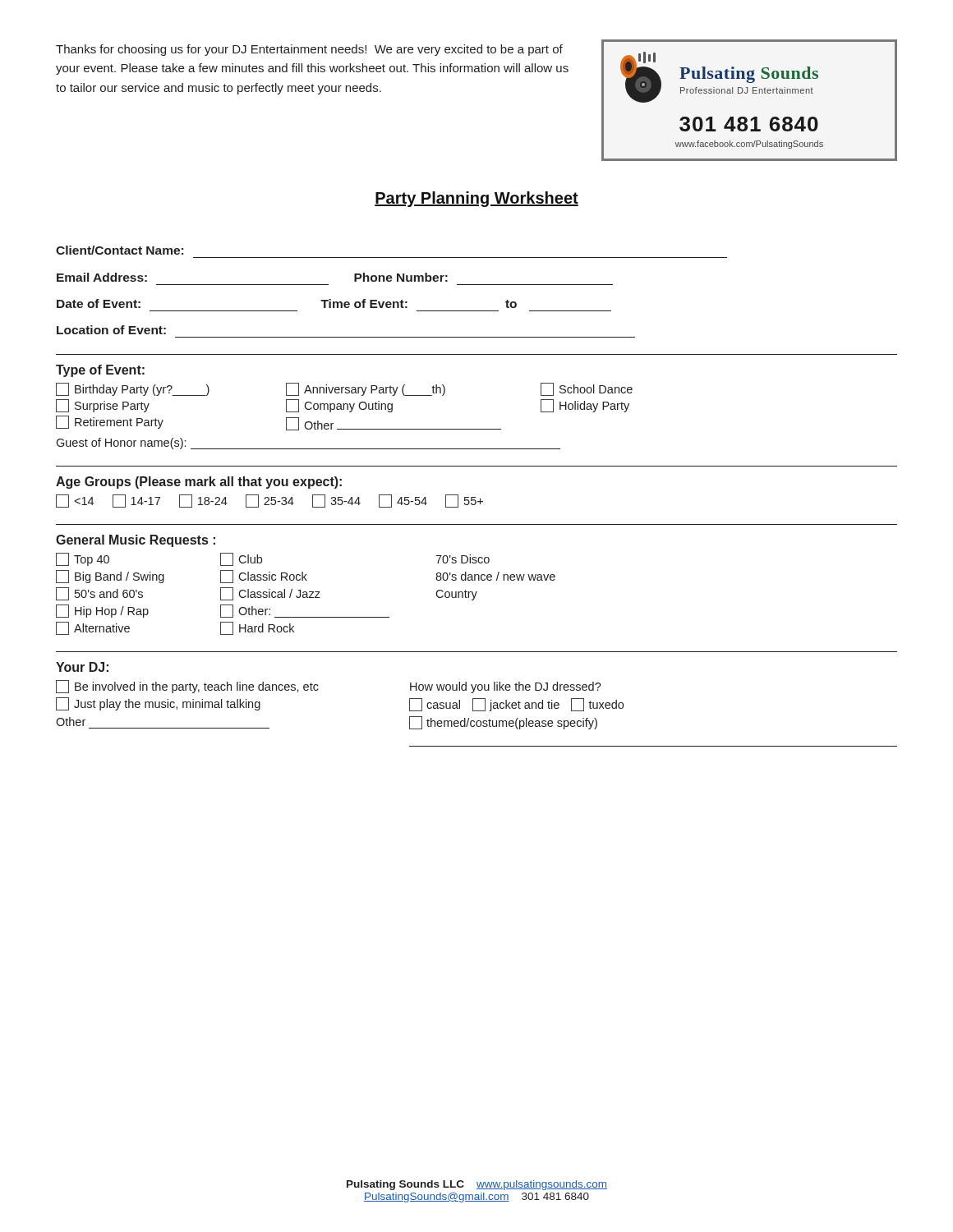The image size is (953, 1232).
Task: Locate the section header that says "Type of Event:"
Action: [101, 370]
